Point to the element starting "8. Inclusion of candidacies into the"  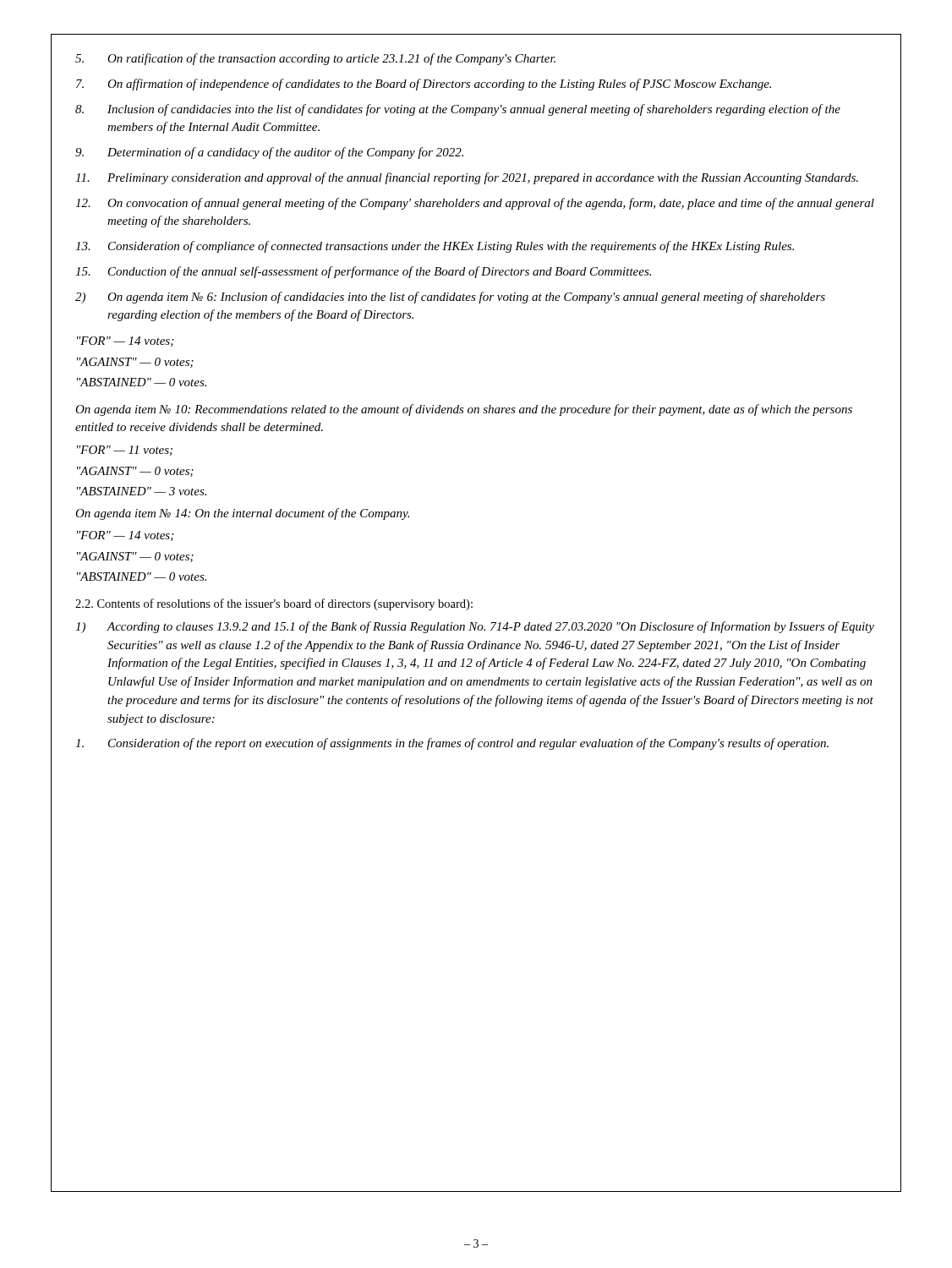(476, 119)
